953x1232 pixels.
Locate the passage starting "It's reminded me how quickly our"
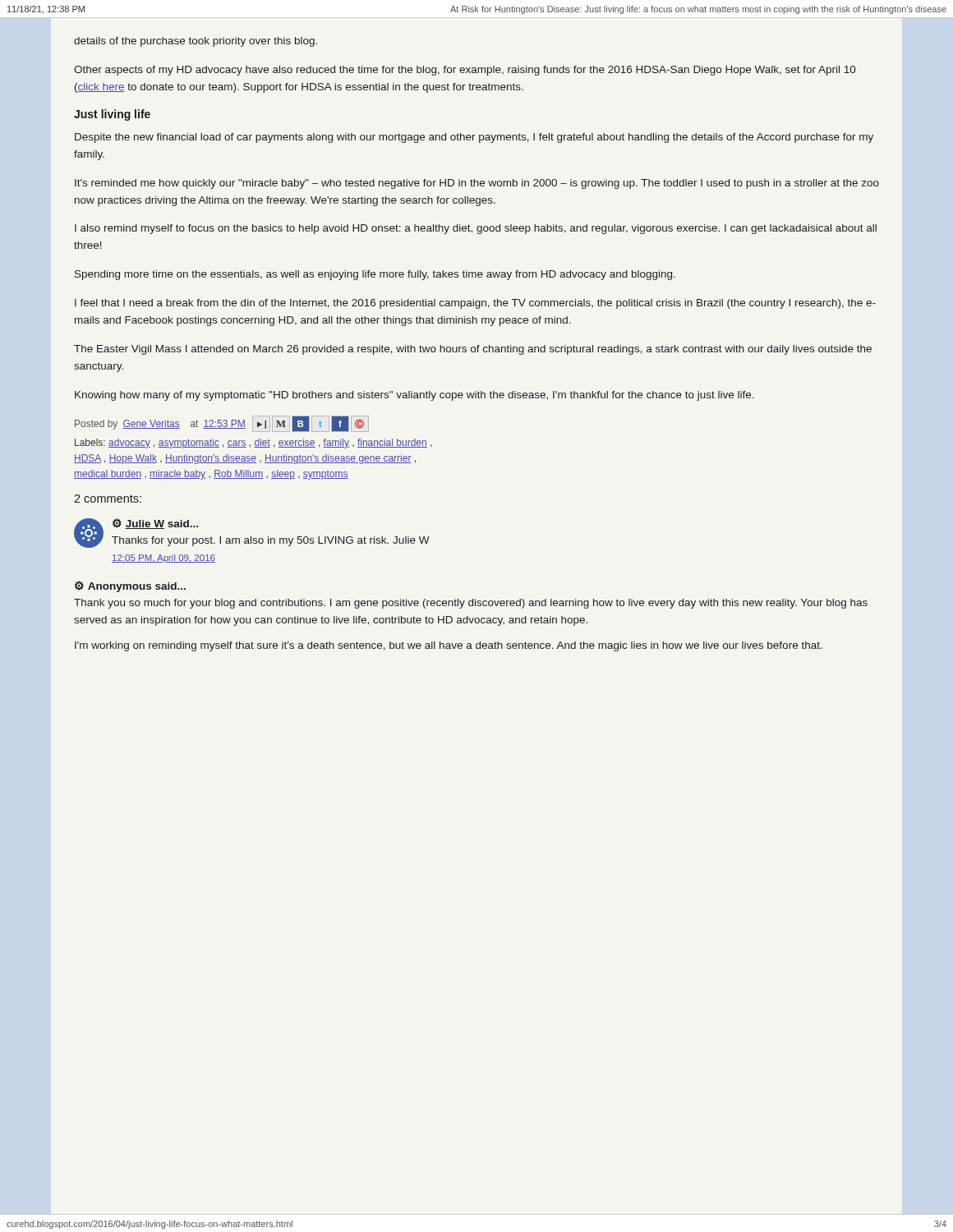click(476, 191)
